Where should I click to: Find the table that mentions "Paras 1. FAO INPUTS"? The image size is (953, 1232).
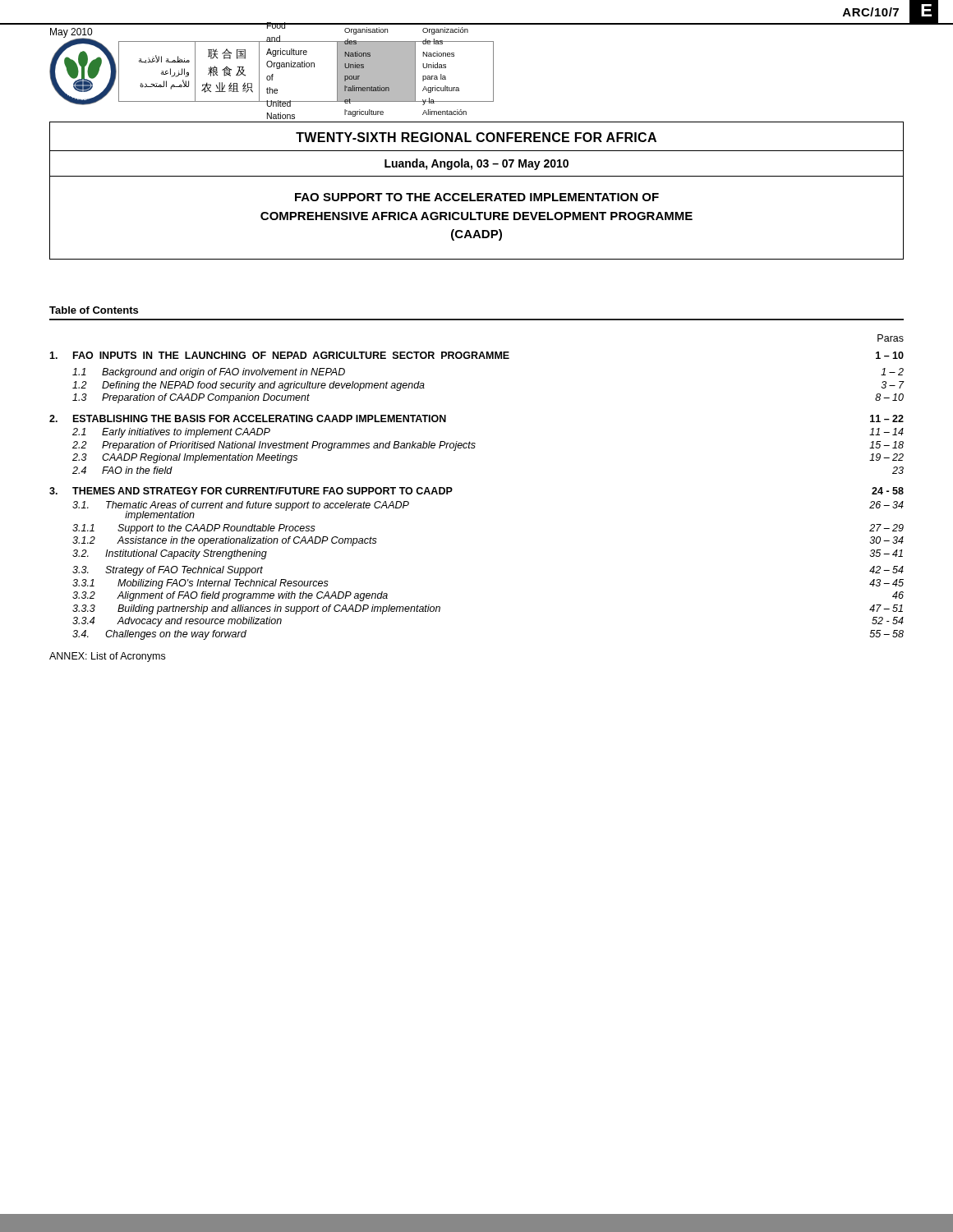[476, 498]
